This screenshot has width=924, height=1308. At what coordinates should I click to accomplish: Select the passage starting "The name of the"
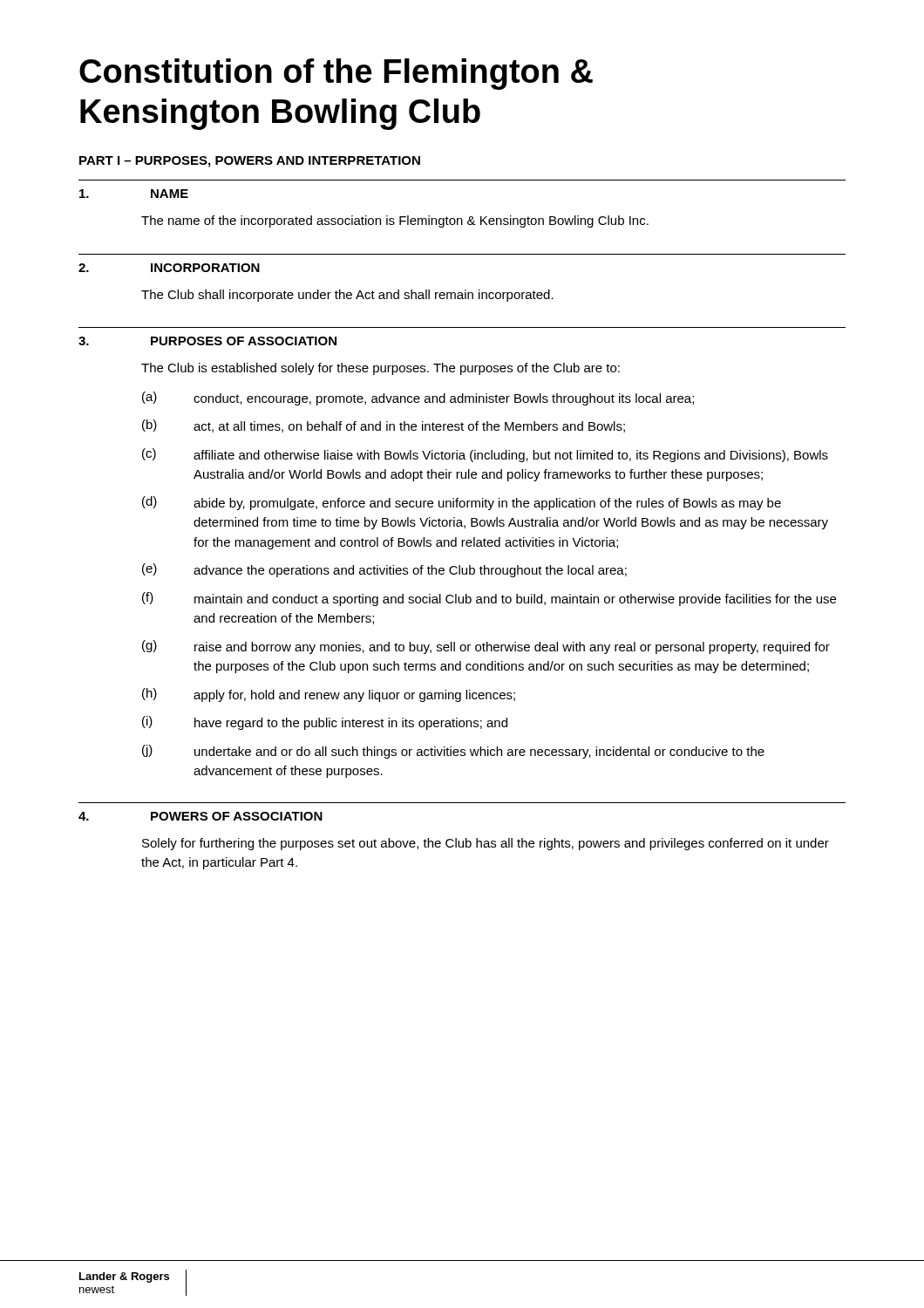(493, 221)
